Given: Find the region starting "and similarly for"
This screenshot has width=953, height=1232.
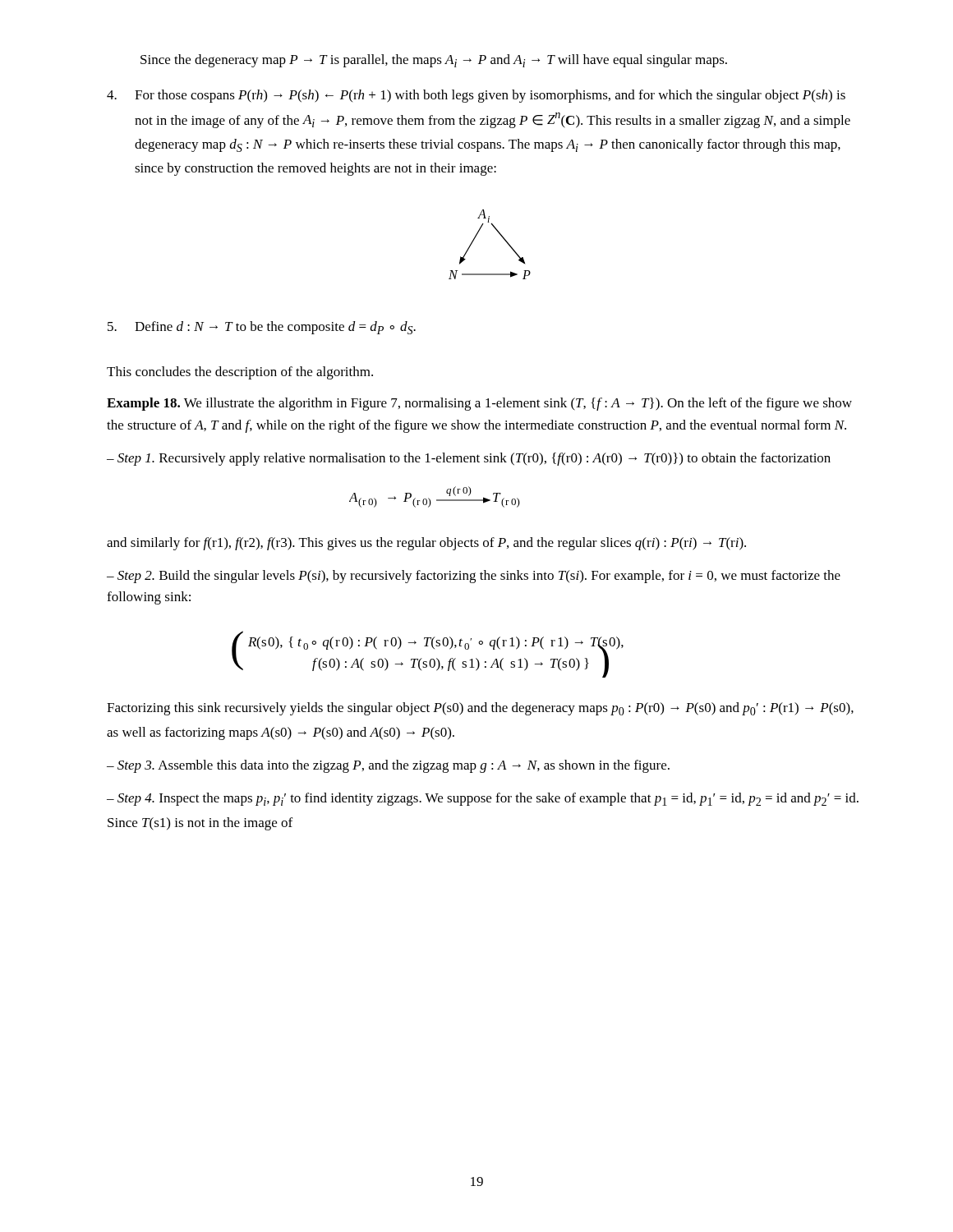Looking at the screenshot, I should (485, 543).
